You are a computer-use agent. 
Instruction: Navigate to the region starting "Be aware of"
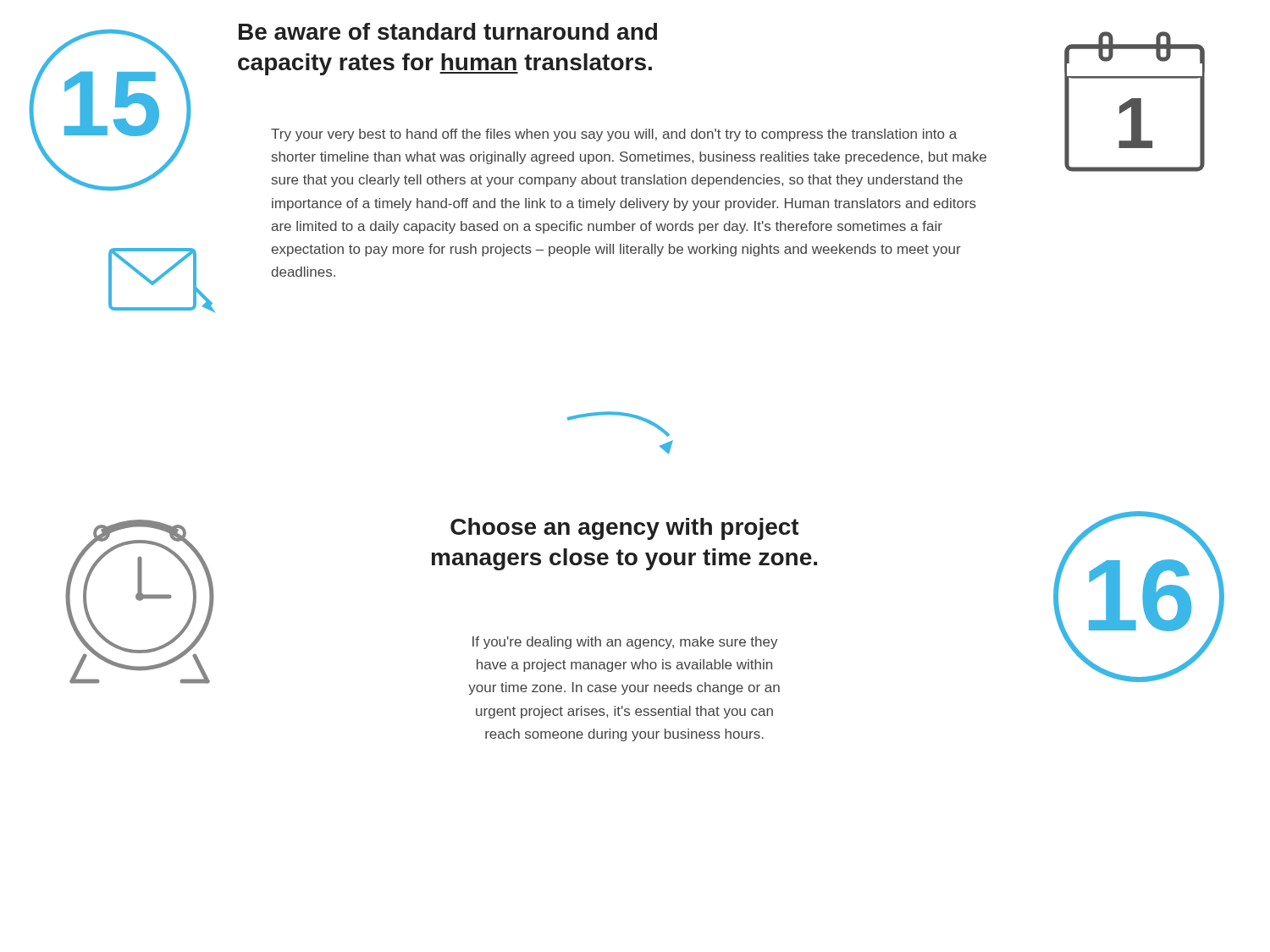[x=618, y=48]
